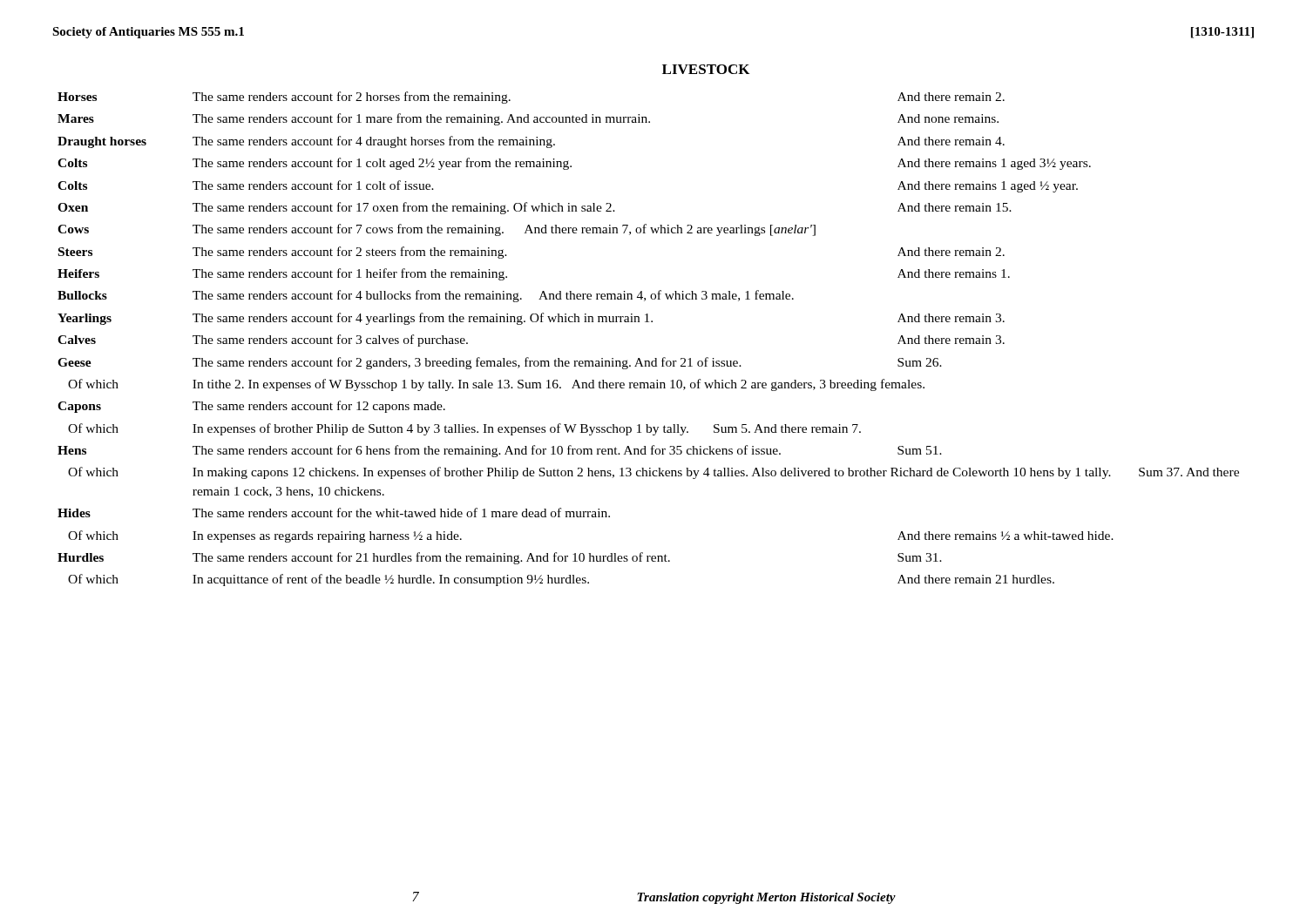Locate the block starting "Hurdles The same renders account for 21 hurdles"
The image size is (1307, 924).
654,557
